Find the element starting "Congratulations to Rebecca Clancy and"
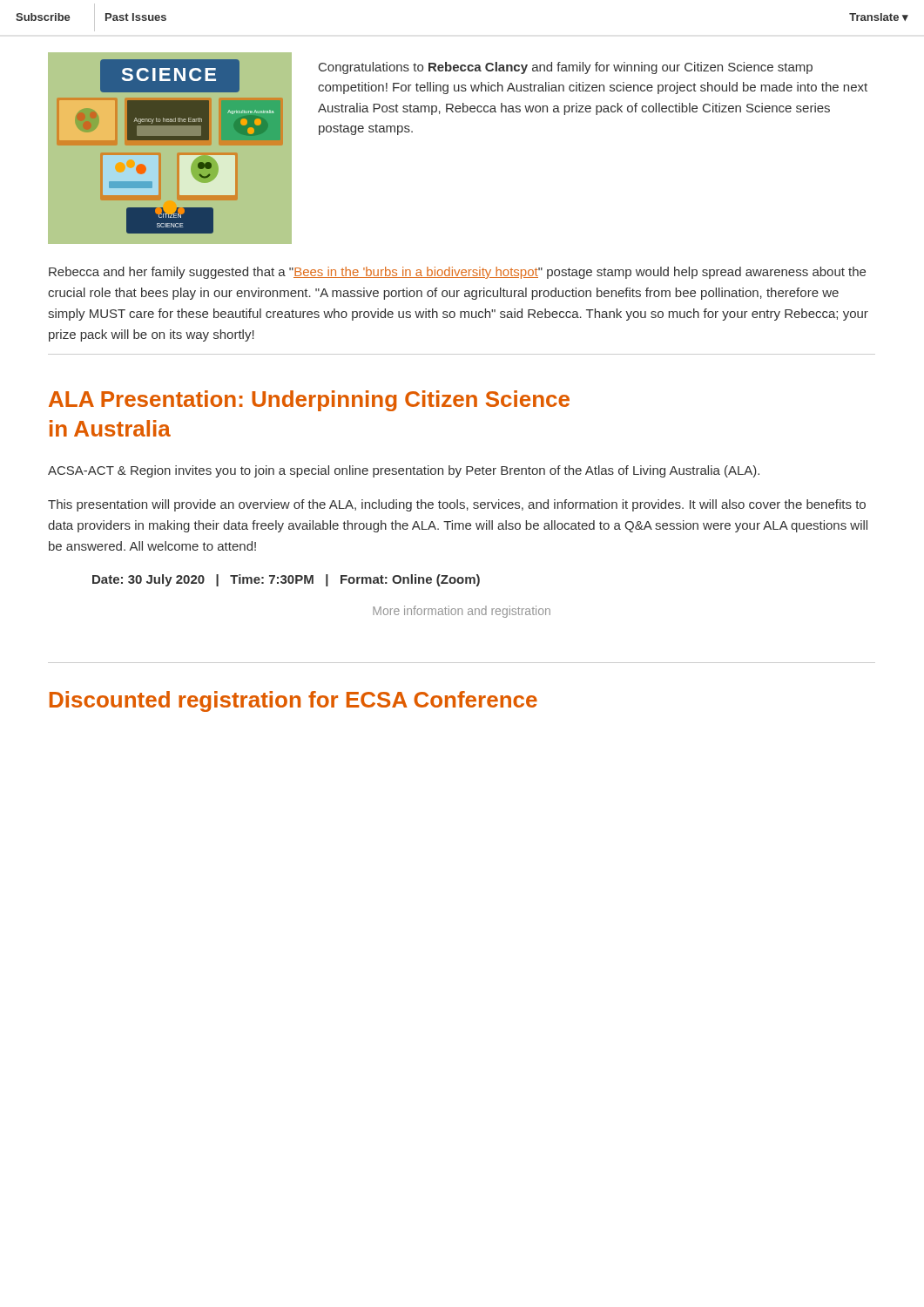924x1307 pixels. pyautogui.click(x=593, y=97)
